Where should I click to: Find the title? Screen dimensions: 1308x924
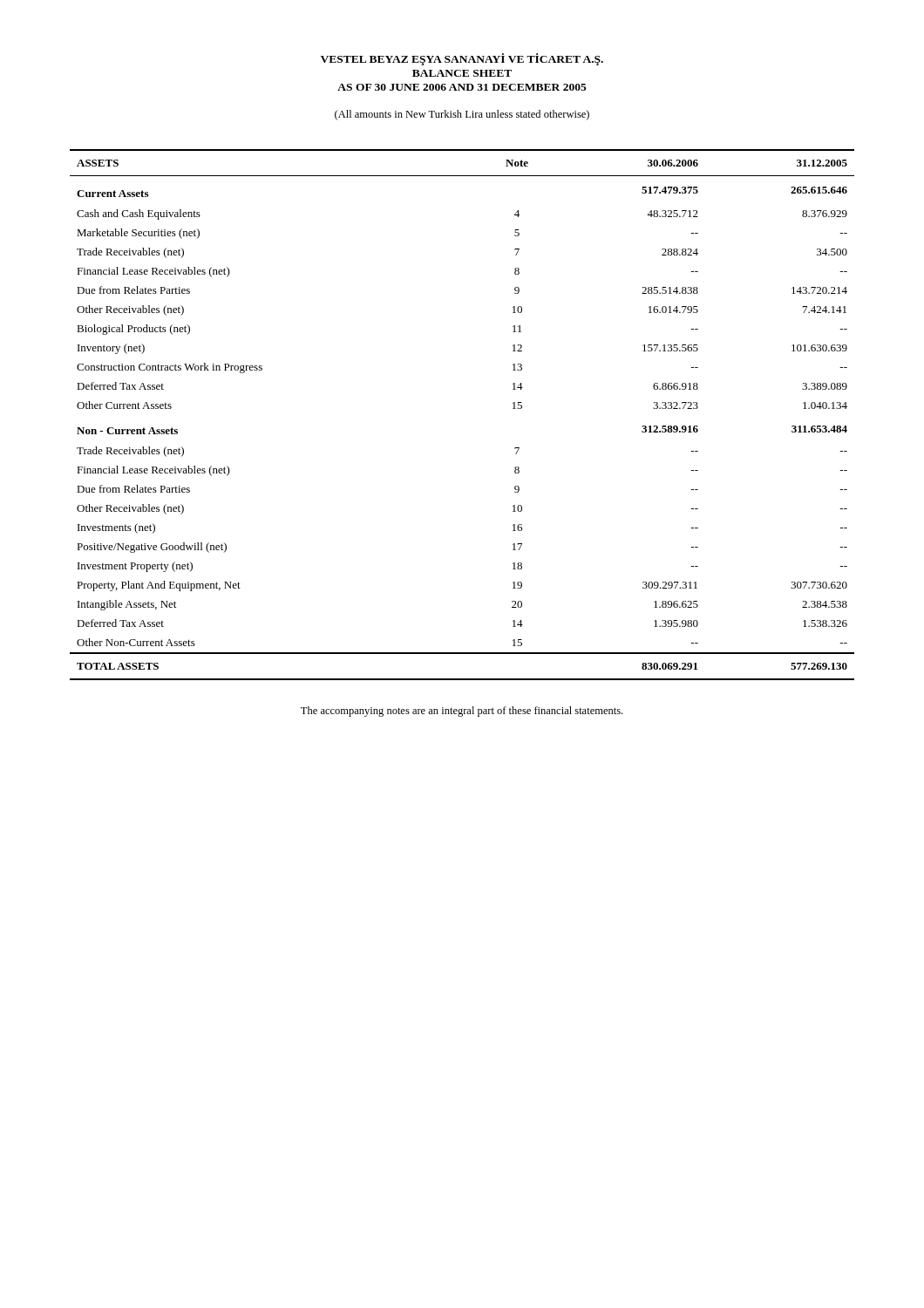click(462, 73)
